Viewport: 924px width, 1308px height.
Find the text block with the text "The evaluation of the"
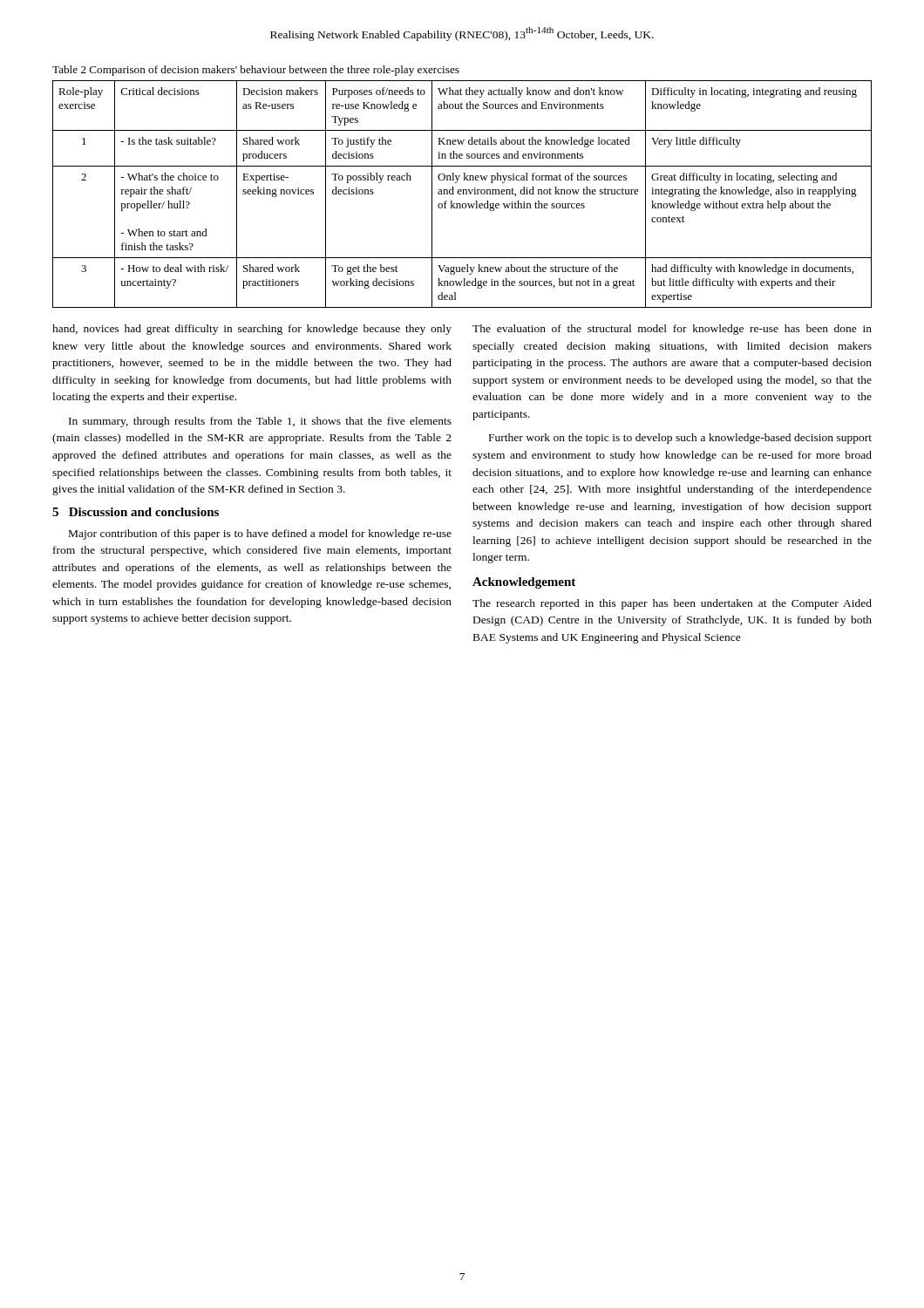(x=672, y=443)
